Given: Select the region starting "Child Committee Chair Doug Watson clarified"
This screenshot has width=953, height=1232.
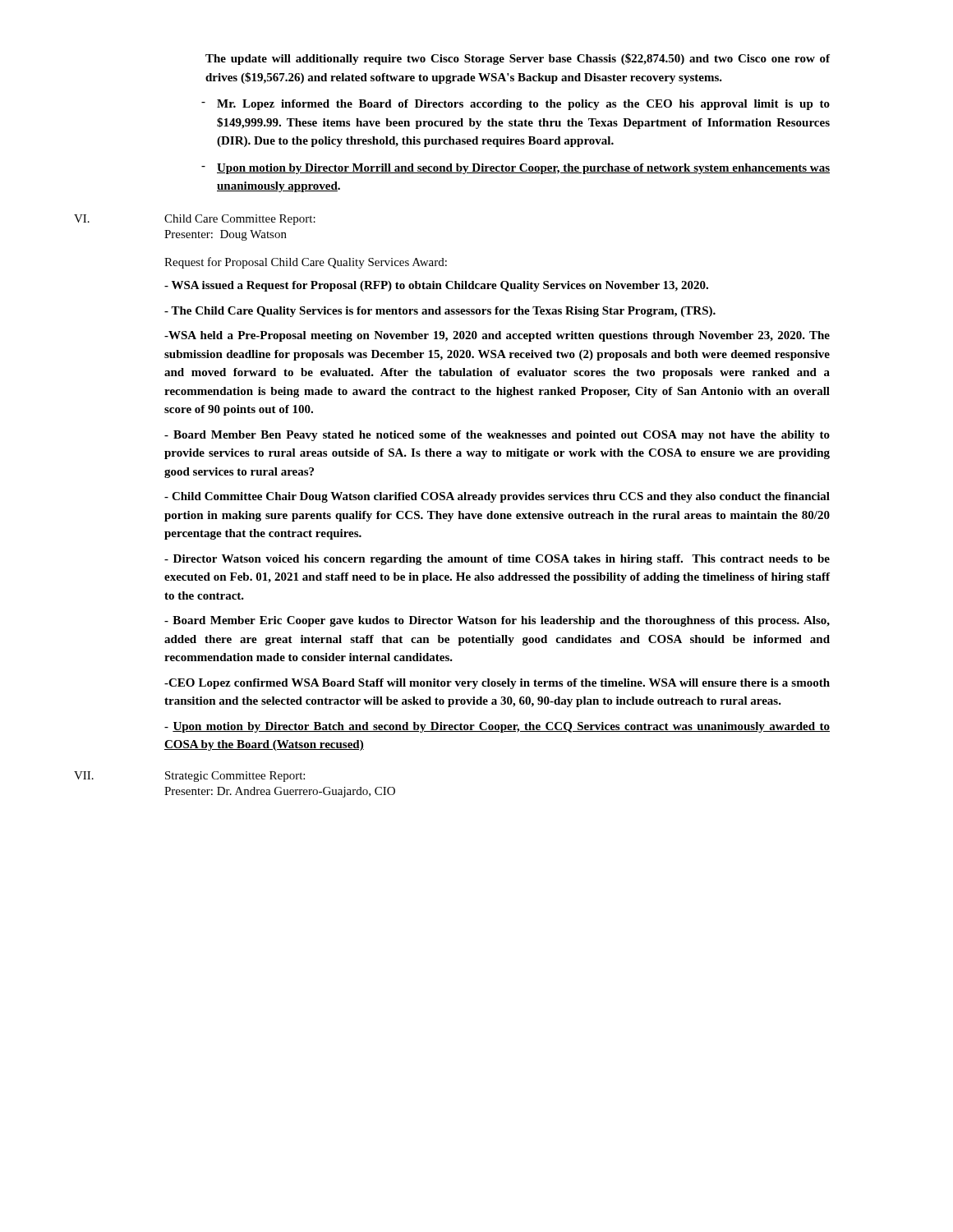Looking at the screenshot, I should (497, 515).
